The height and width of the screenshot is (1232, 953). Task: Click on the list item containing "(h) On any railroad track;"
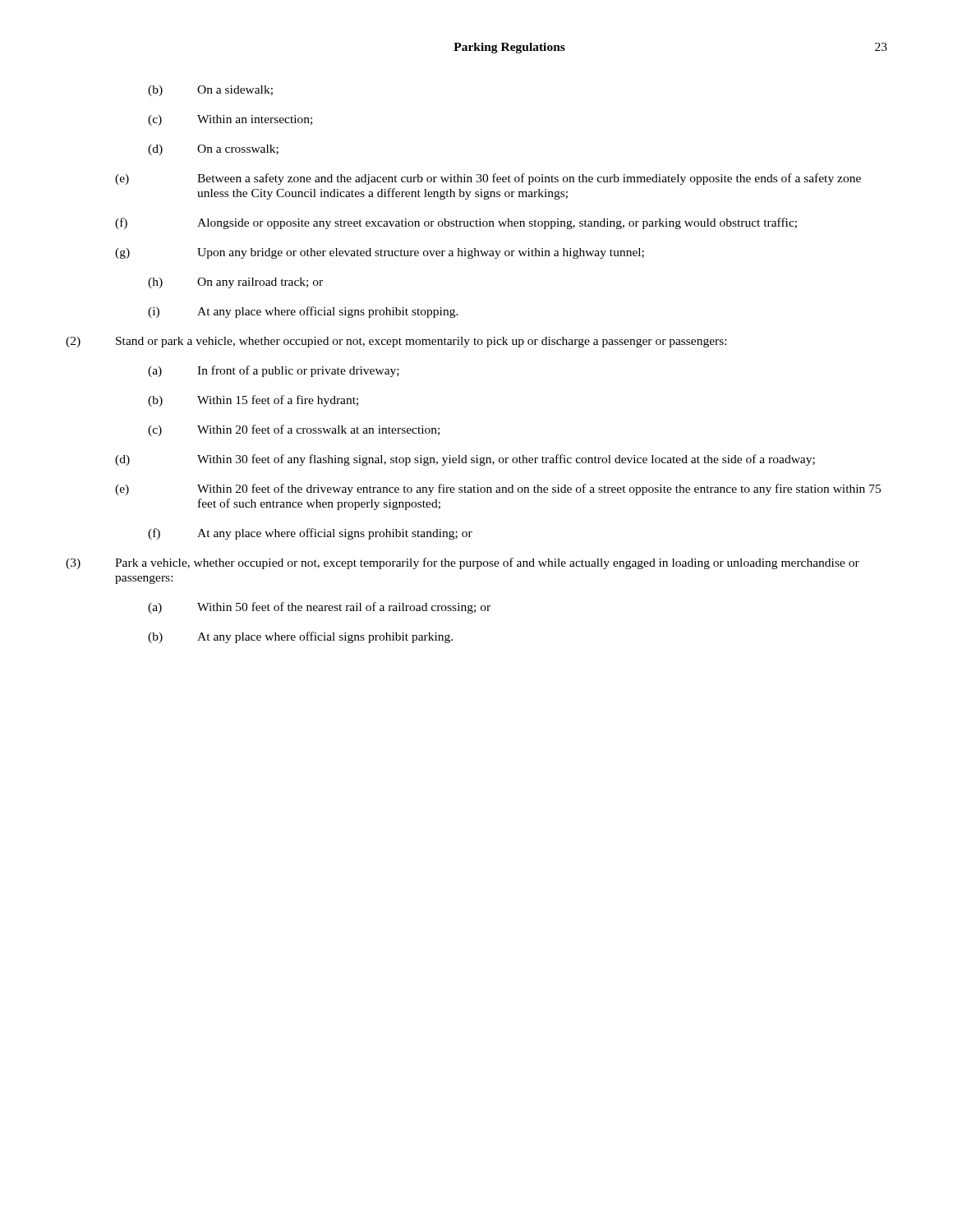[x=235, y=283]
